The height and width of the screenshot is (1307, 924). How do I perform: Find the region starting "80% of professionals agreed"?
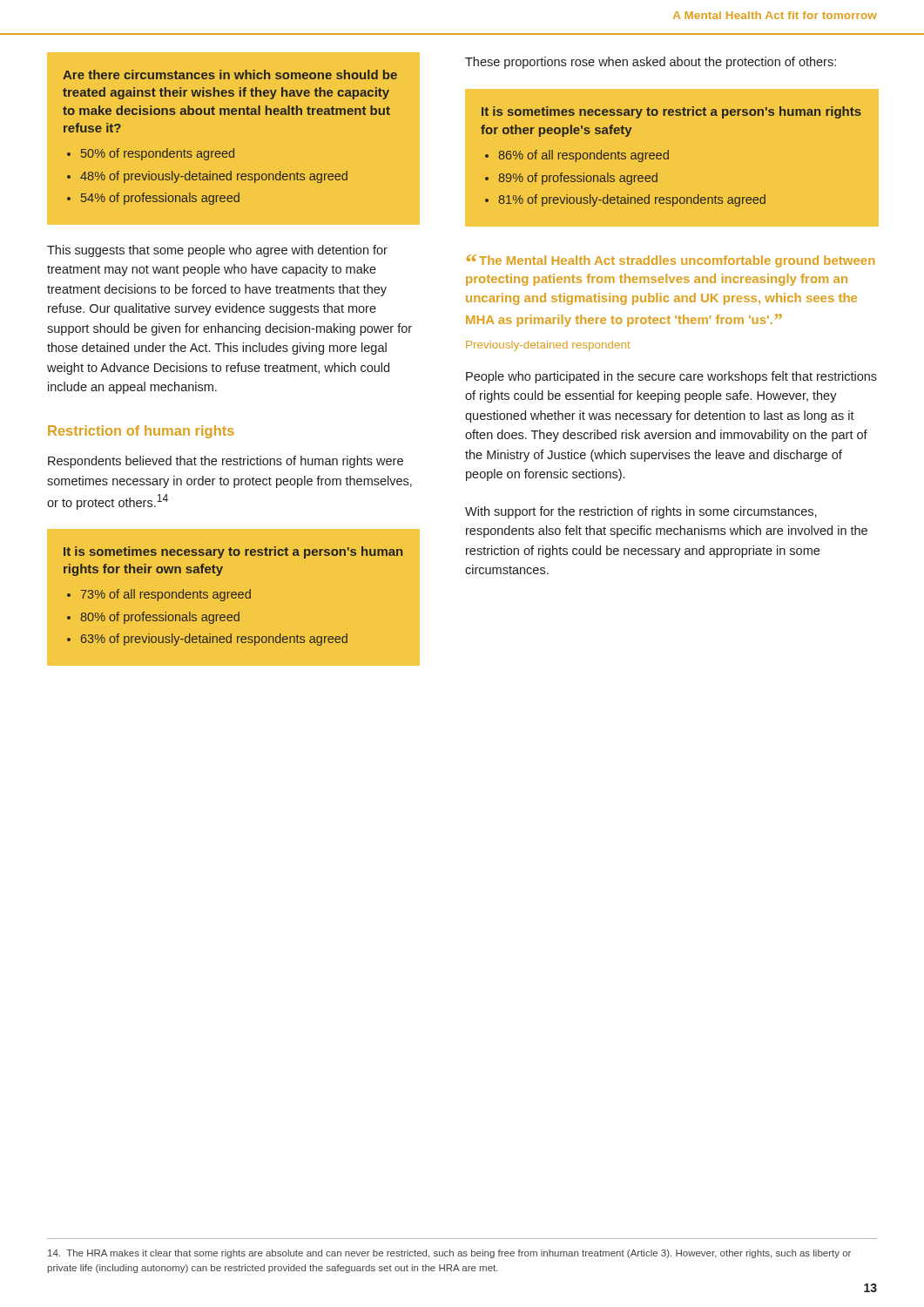pos(160,617)
